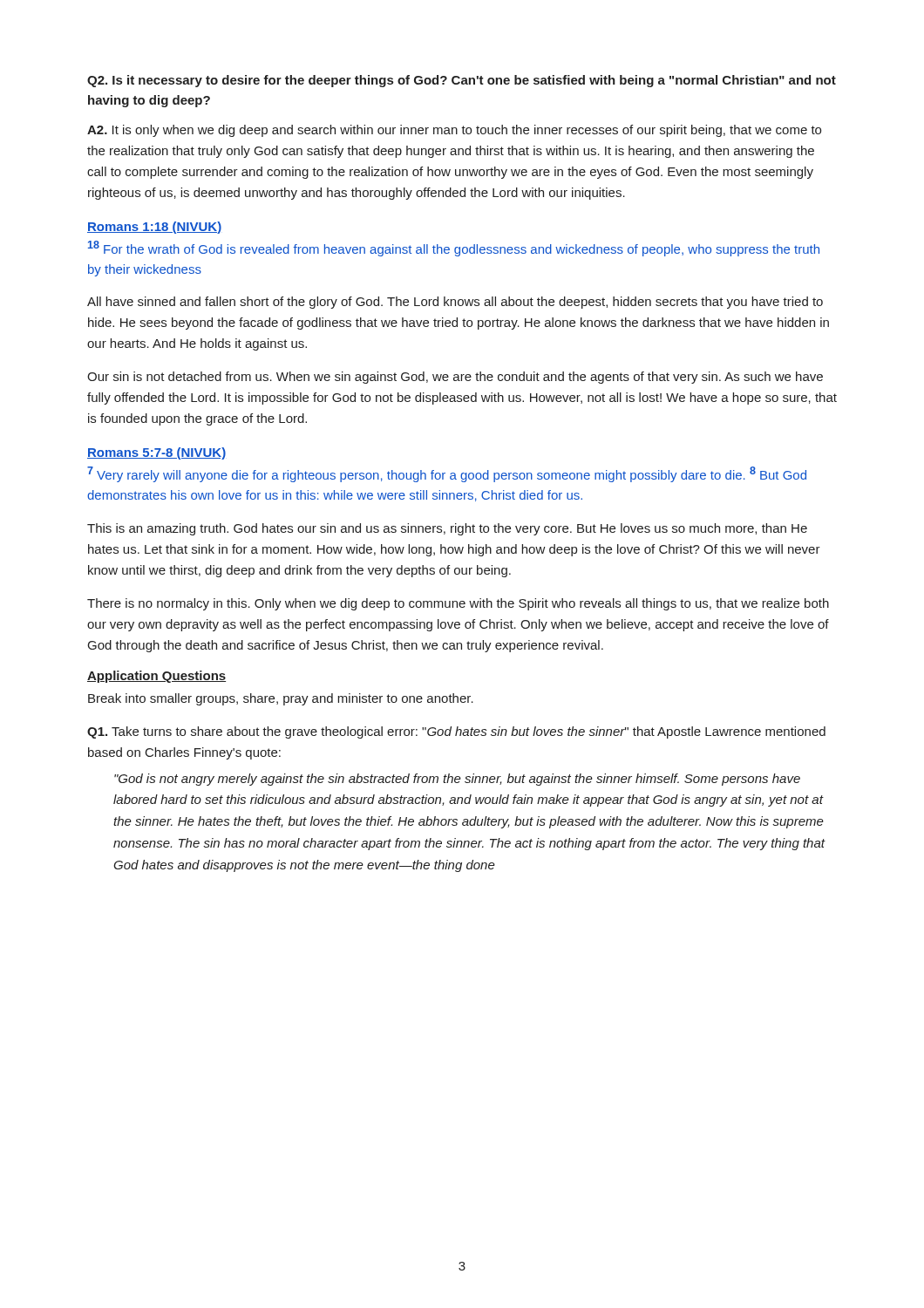924x1308 pixels.
Task: Click on the element starting "Q2. Is it"
Action: pyautogui.click(x=461, y=90)
